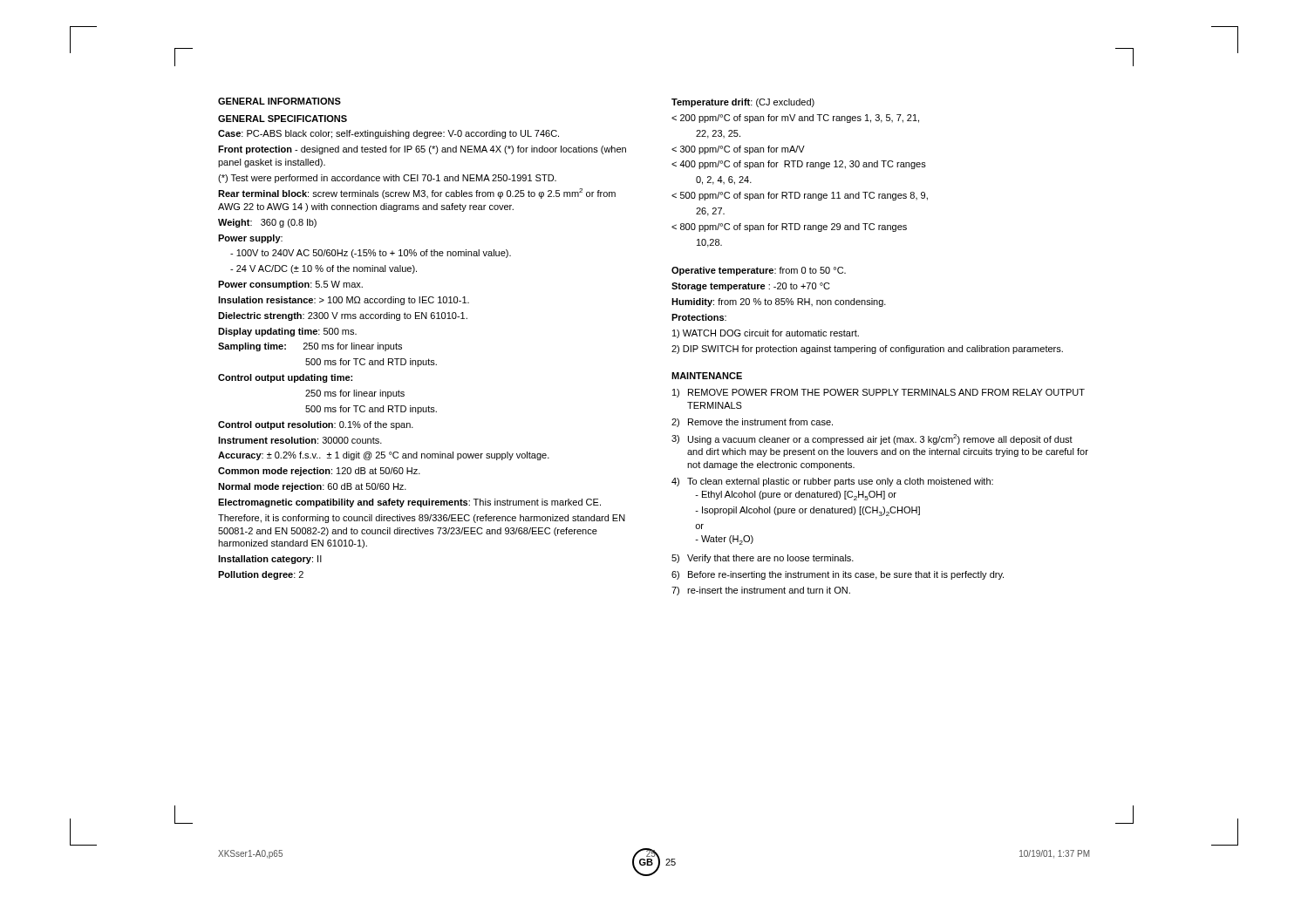Point to the region starting "6) Before re-inserting the instrument in its"
The width and height of the screenshot is (1308, 924).
(838, 574)
